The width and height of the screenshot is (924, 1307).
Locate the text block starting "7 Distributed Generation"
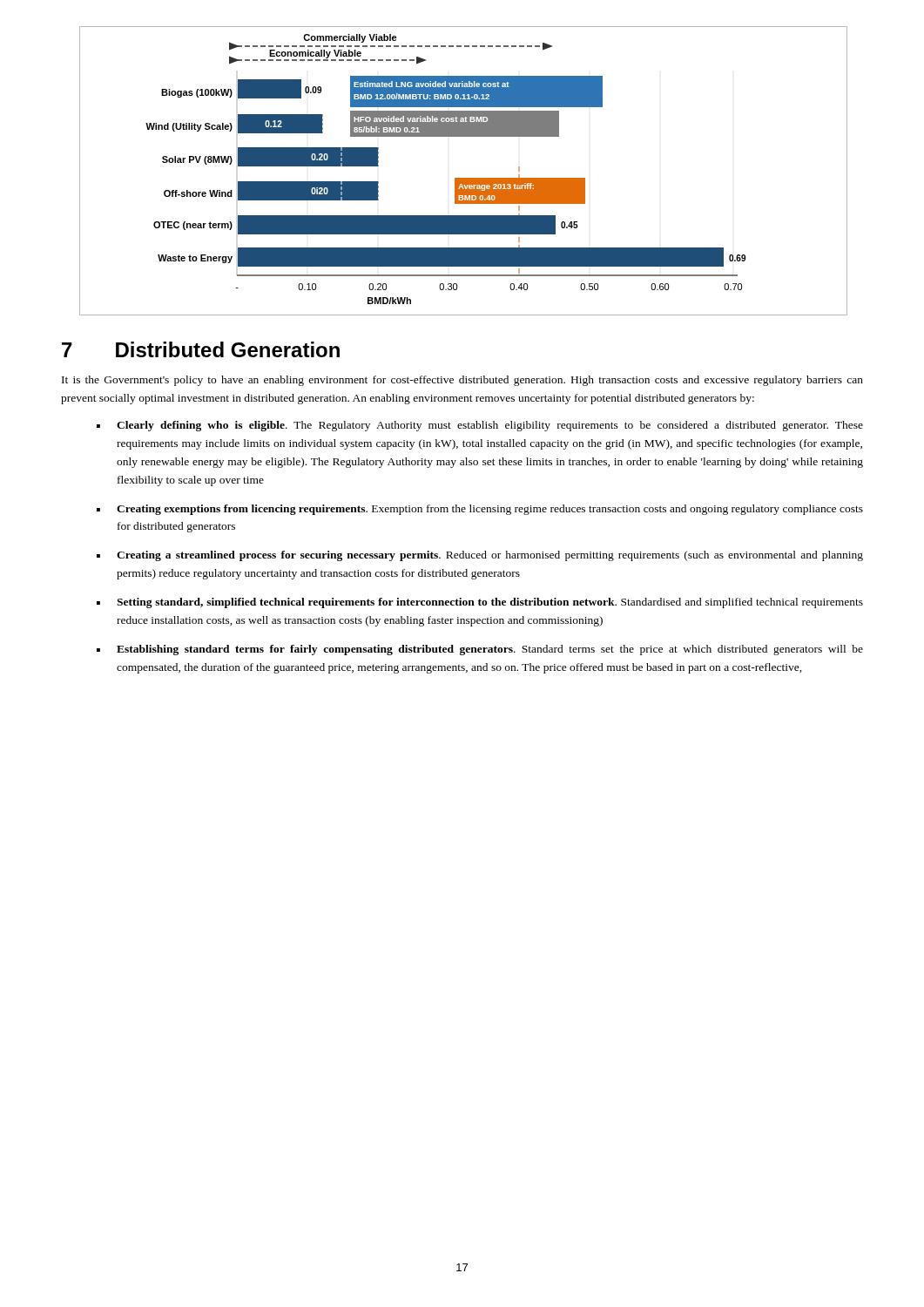pyautogui.click(x=201, y=350)
